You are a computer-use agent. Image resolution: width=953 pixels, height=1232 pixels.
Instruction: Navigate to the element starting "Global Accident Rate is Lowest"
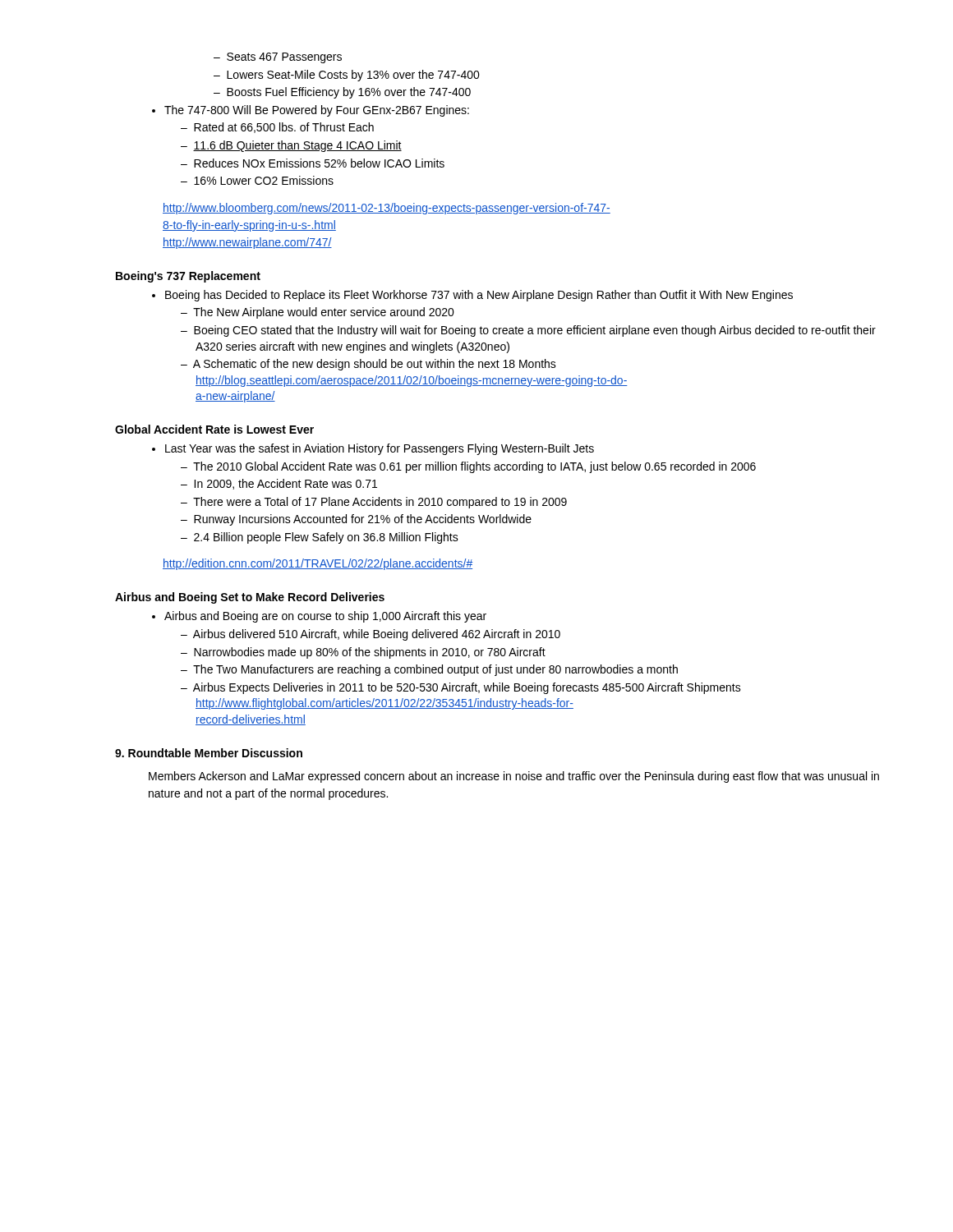click(215, 429)
